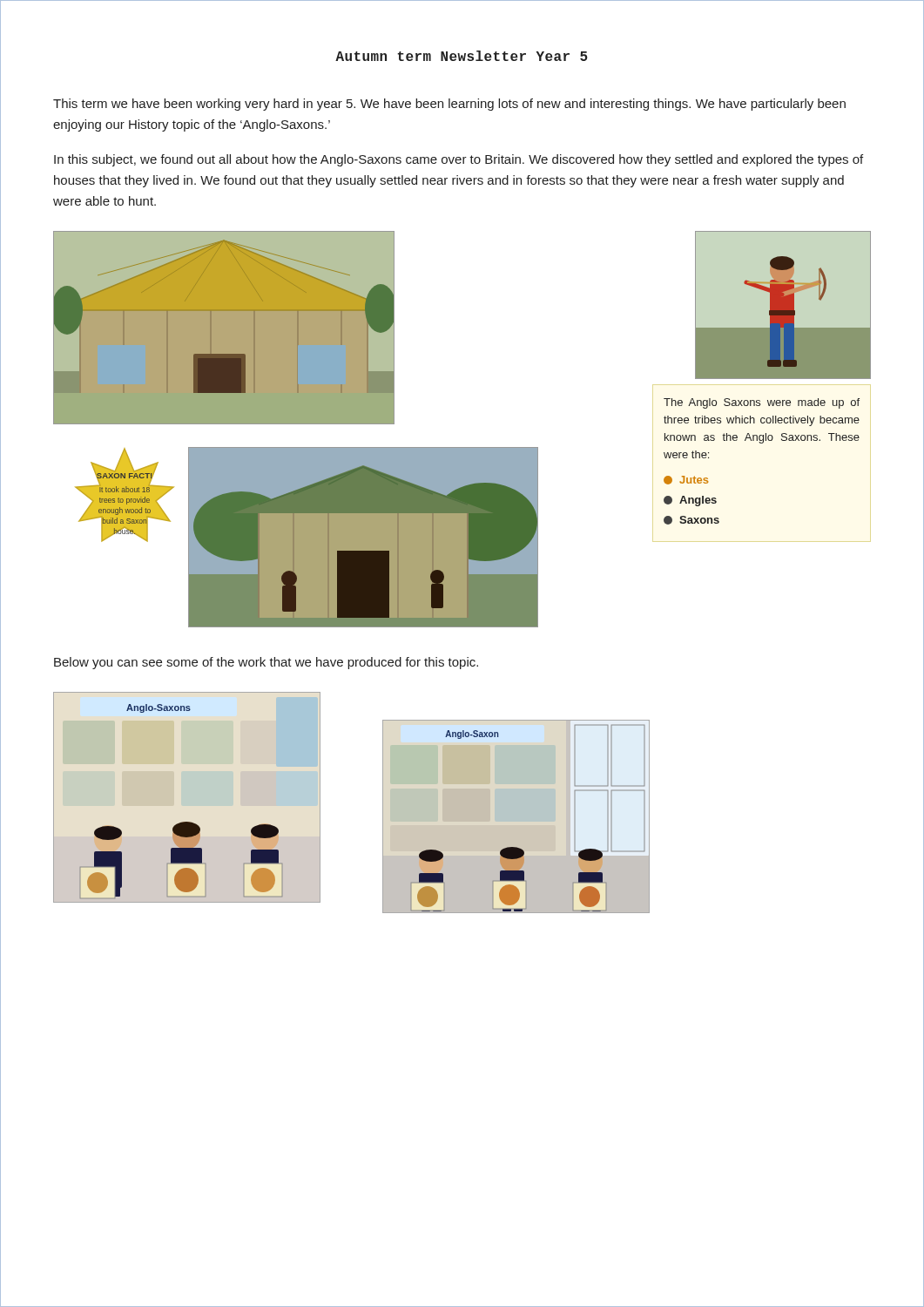Viewport: 924px width, 1307px height.
Task: Find the region starting "This term we have been working very"
Action: coord(450,114)
